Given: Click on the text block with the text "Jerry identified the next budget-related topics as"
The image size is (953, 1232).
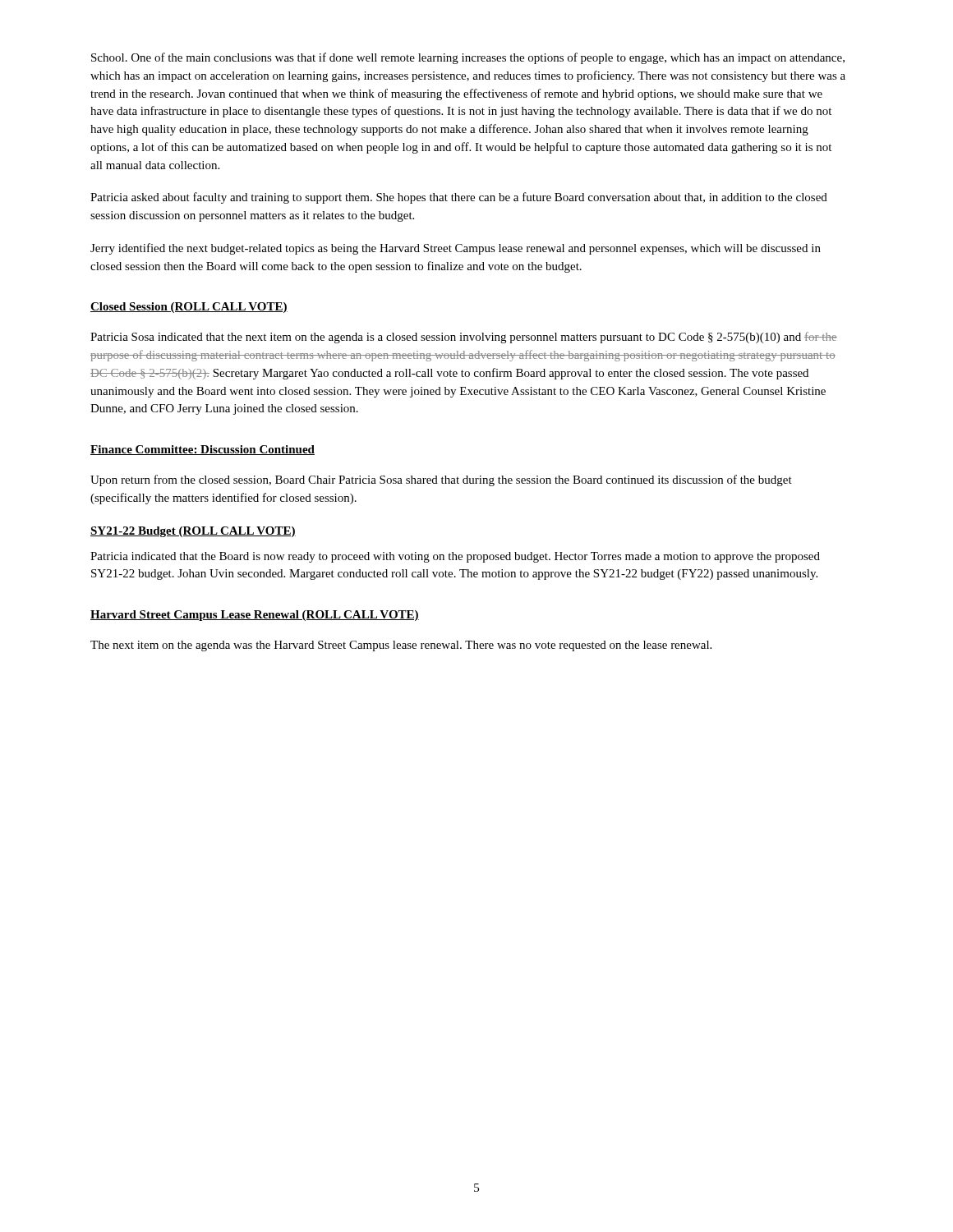Looking at the screenshot, I should point(468,257).
